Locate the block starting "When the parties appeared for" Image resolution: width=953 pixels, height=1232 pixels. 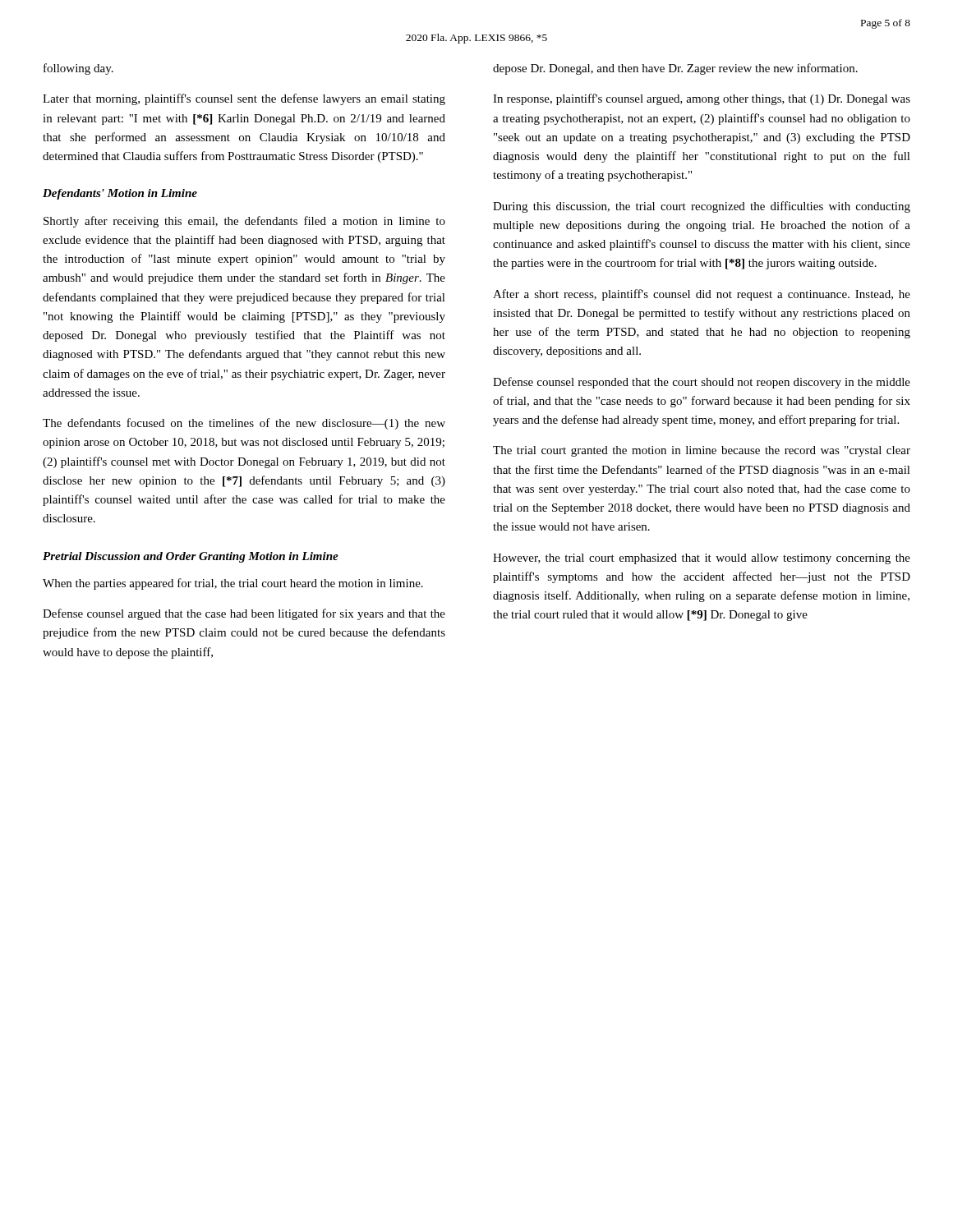233,583
